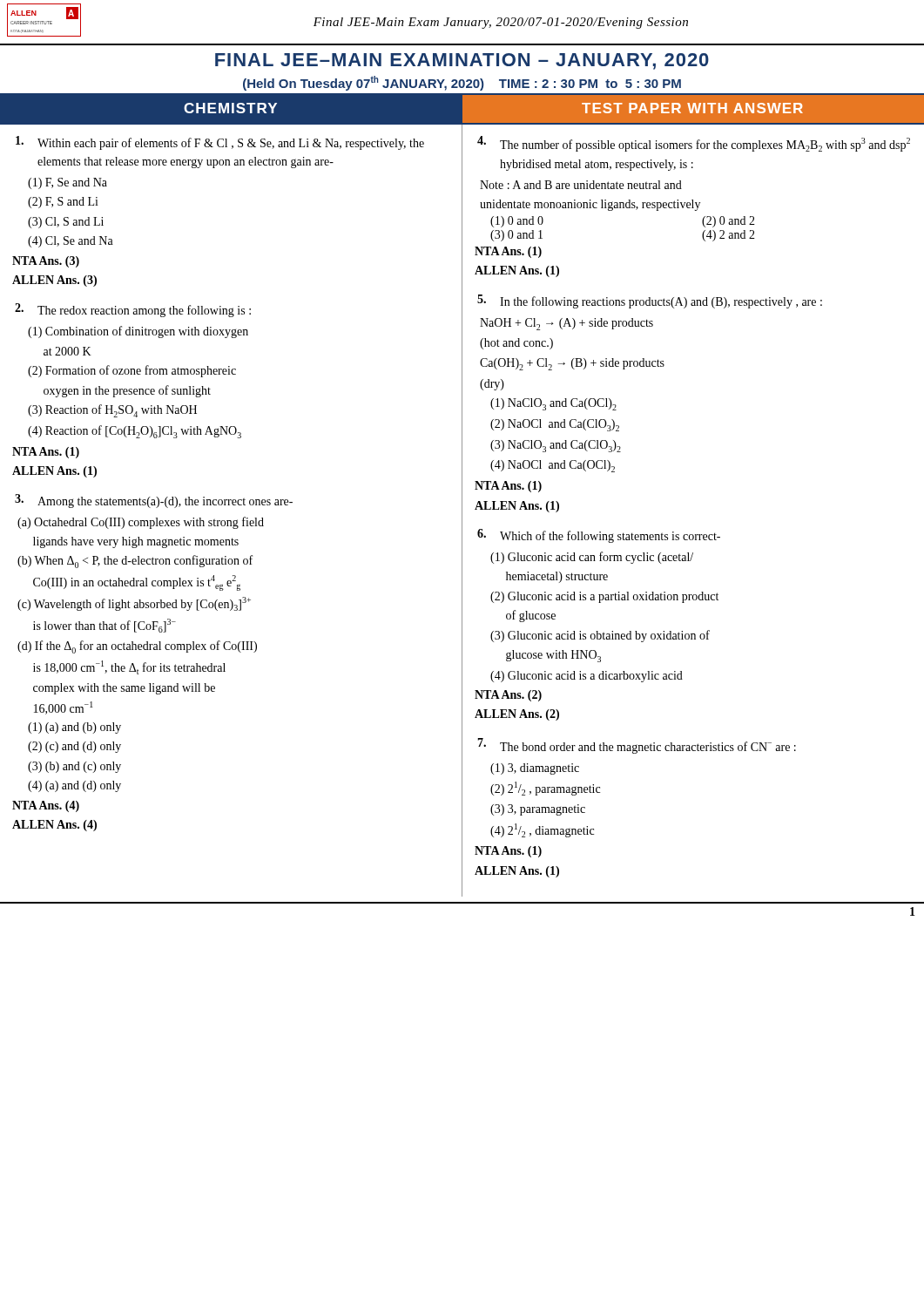Select the passage starting "The redox reaction among the following"

[133, 310]
